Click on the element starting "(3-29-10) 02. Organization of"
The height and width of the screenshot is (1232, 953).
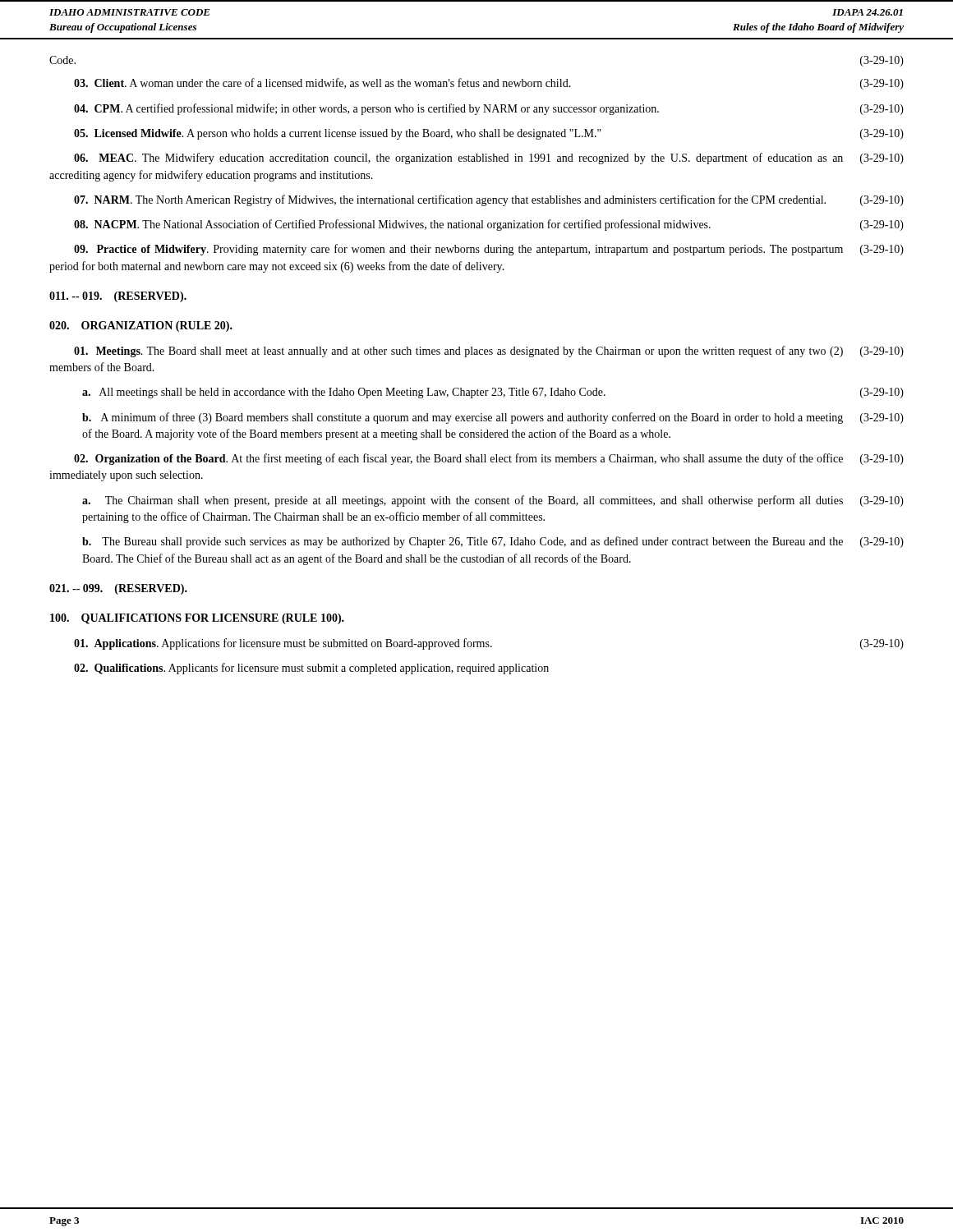point(476,466)
